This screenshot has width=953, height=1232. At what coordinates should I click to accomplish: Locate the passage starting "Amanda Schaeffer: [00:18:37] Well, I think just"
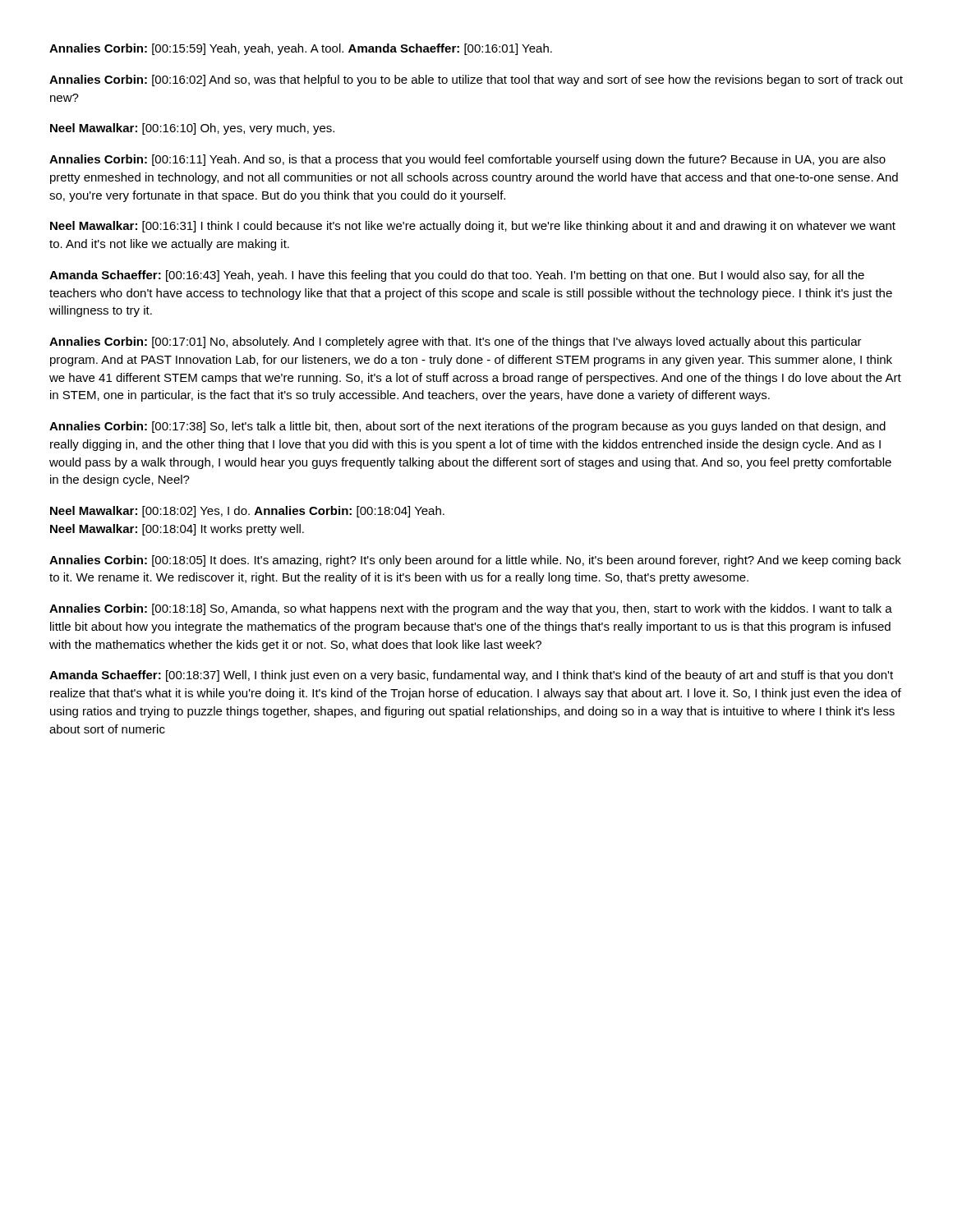pyautogui.click(x=475, y=702)
